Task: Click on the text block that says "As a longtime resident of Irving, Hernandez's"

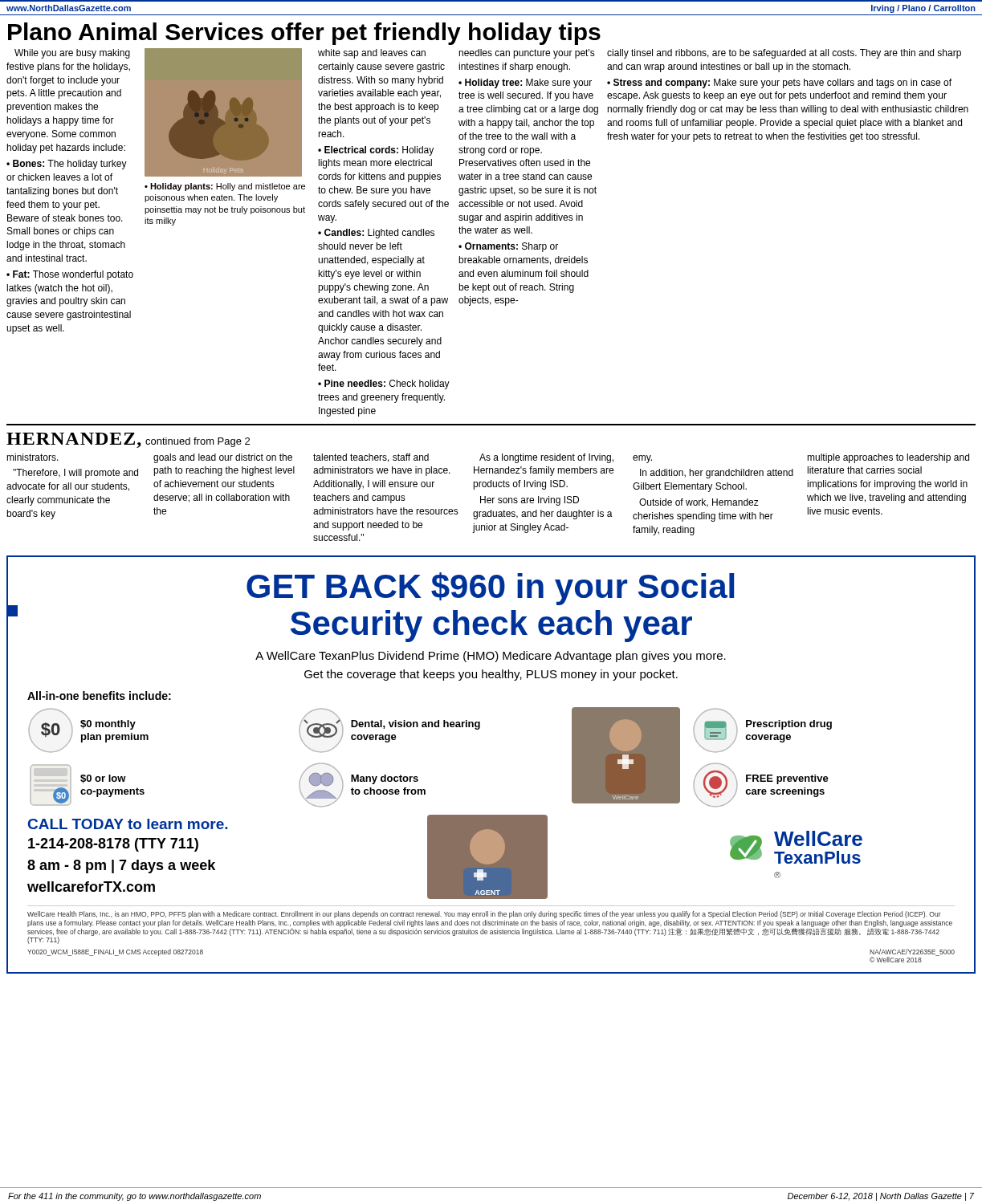Action: click(547, 492)
